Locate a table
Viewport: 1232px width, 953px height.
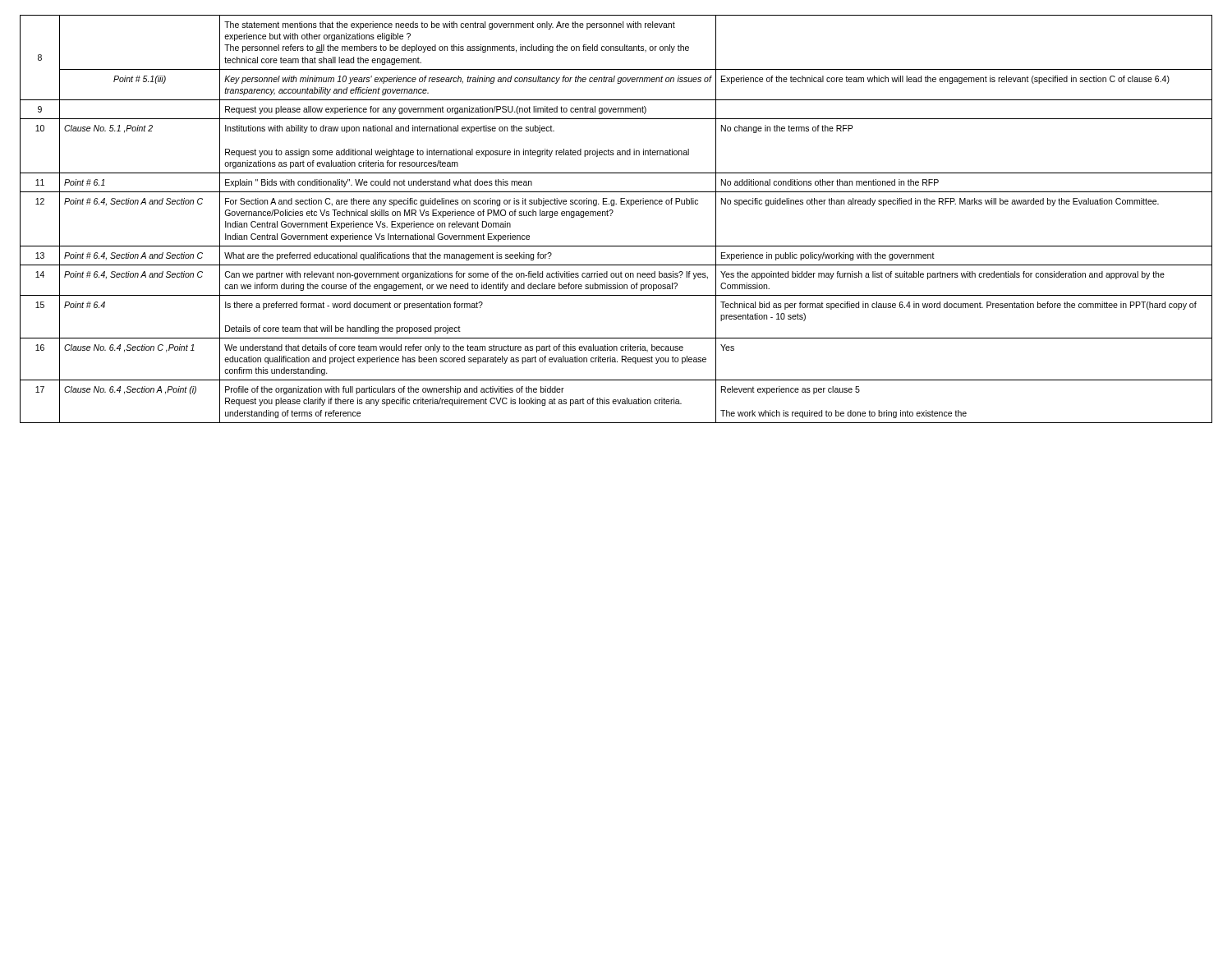pyautogui.click(x=616, y=219)
